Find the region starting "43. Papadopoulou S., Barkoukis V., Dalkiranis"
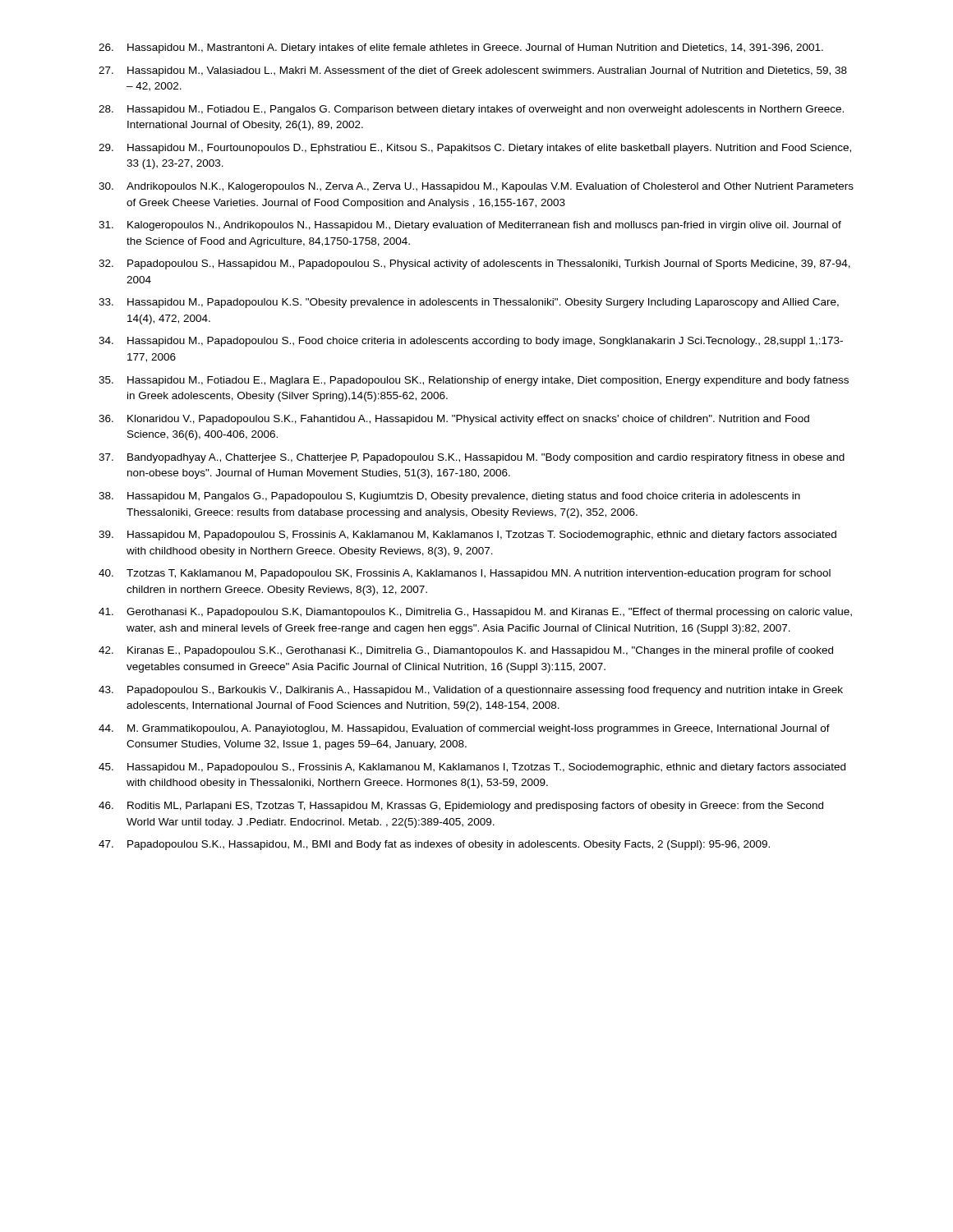This screenshot has width=953, height=1232. coord(476,697)
